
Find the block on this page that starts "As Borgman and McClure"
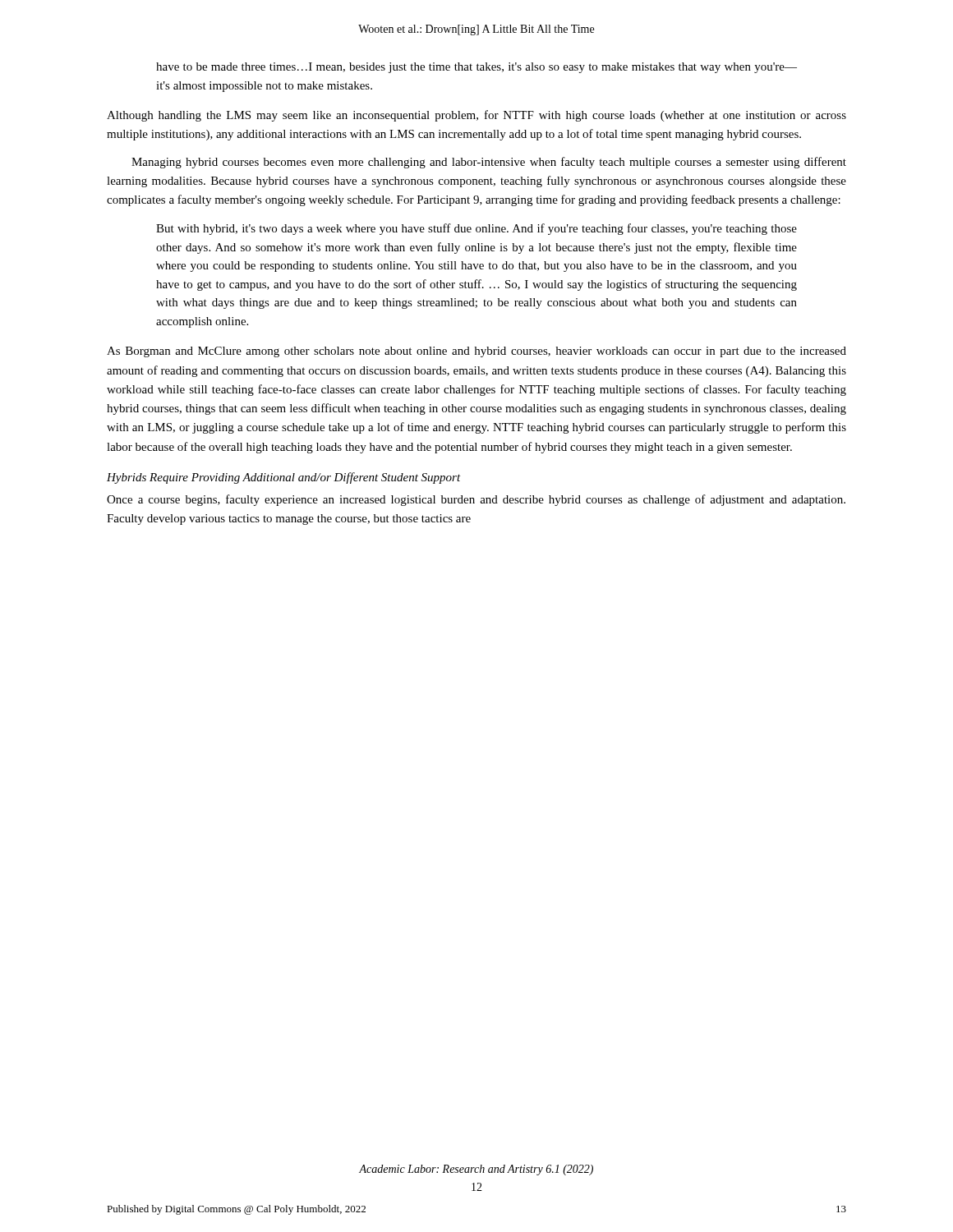pos(476,399)
